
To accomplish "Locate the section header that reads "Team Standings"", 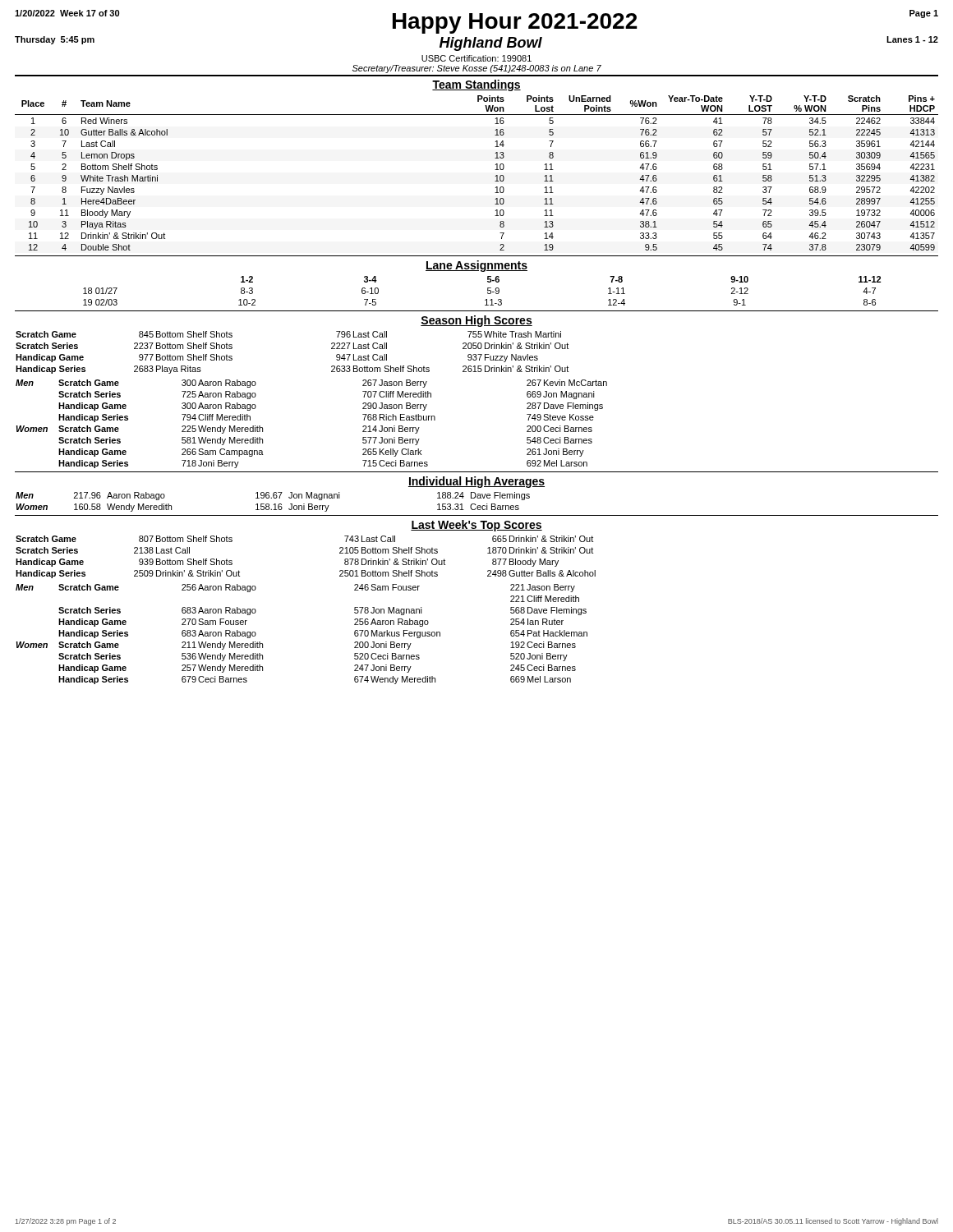I will pos(476,85).
